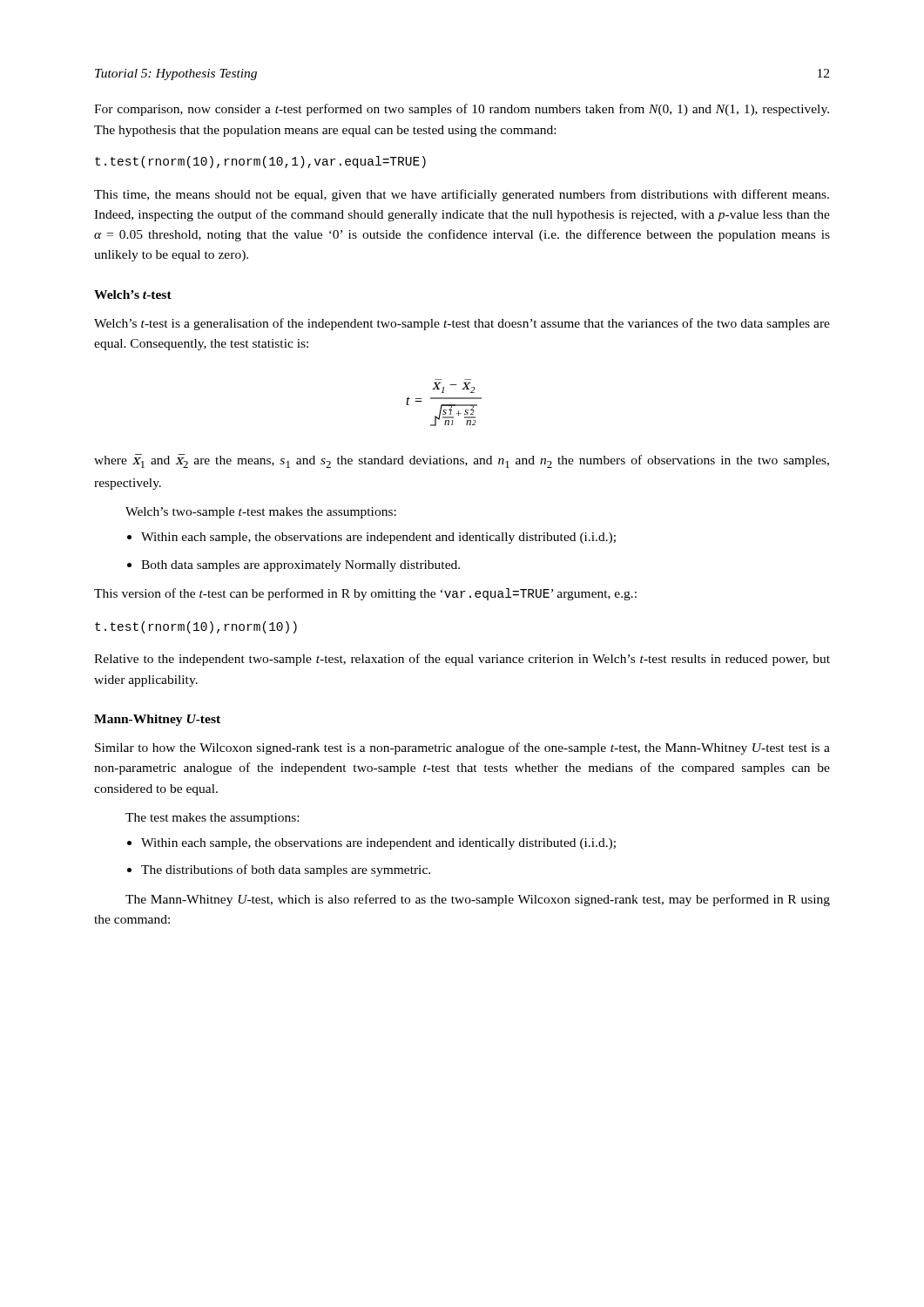Locate the block of text that opens with "Welch’s t-test is a generalisation of the"
The image size is (924, 1307).
click(462, 333)
